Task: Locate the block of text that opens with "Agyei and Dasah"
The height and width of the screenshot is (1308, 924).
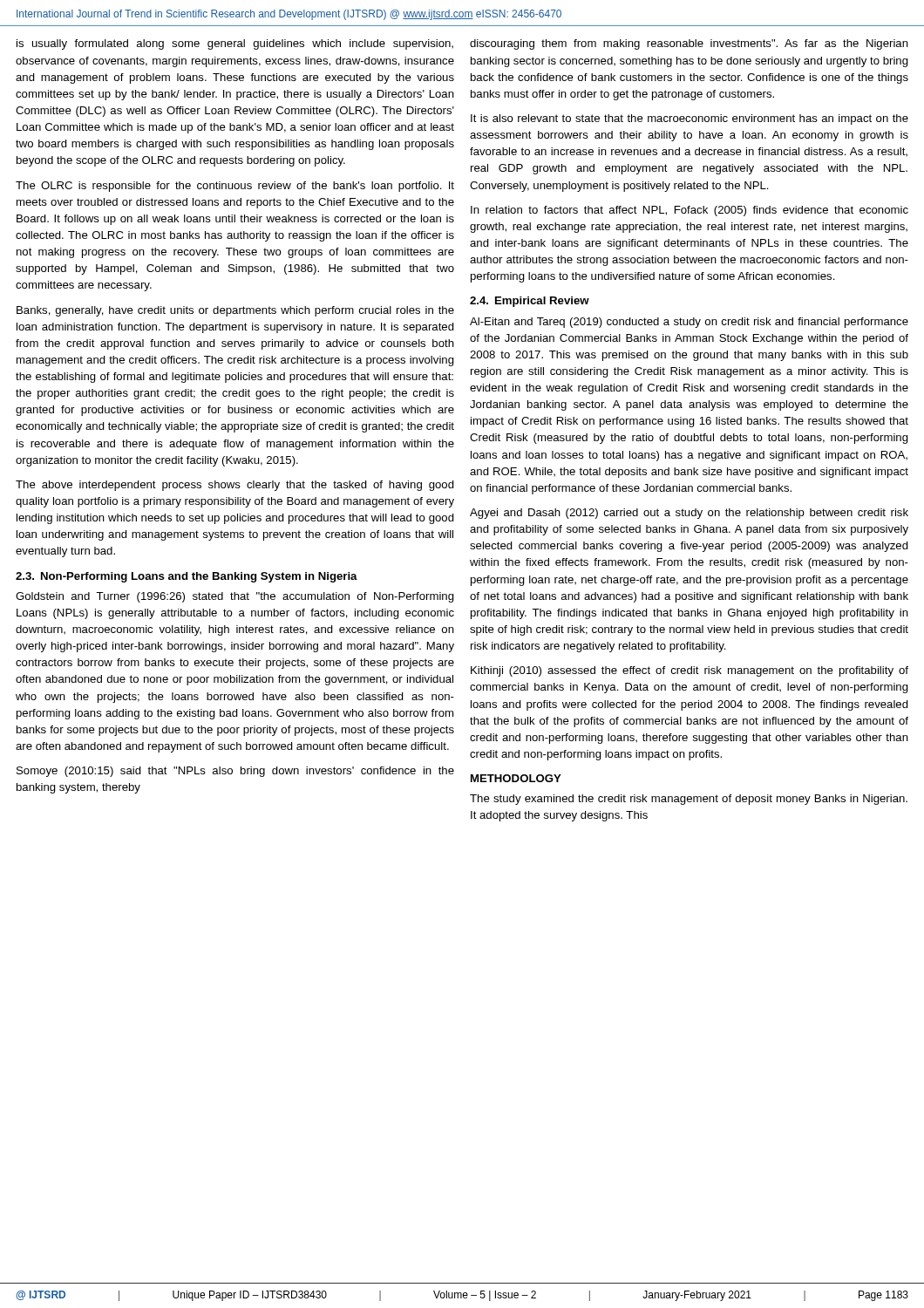Action: pos(689,579)
